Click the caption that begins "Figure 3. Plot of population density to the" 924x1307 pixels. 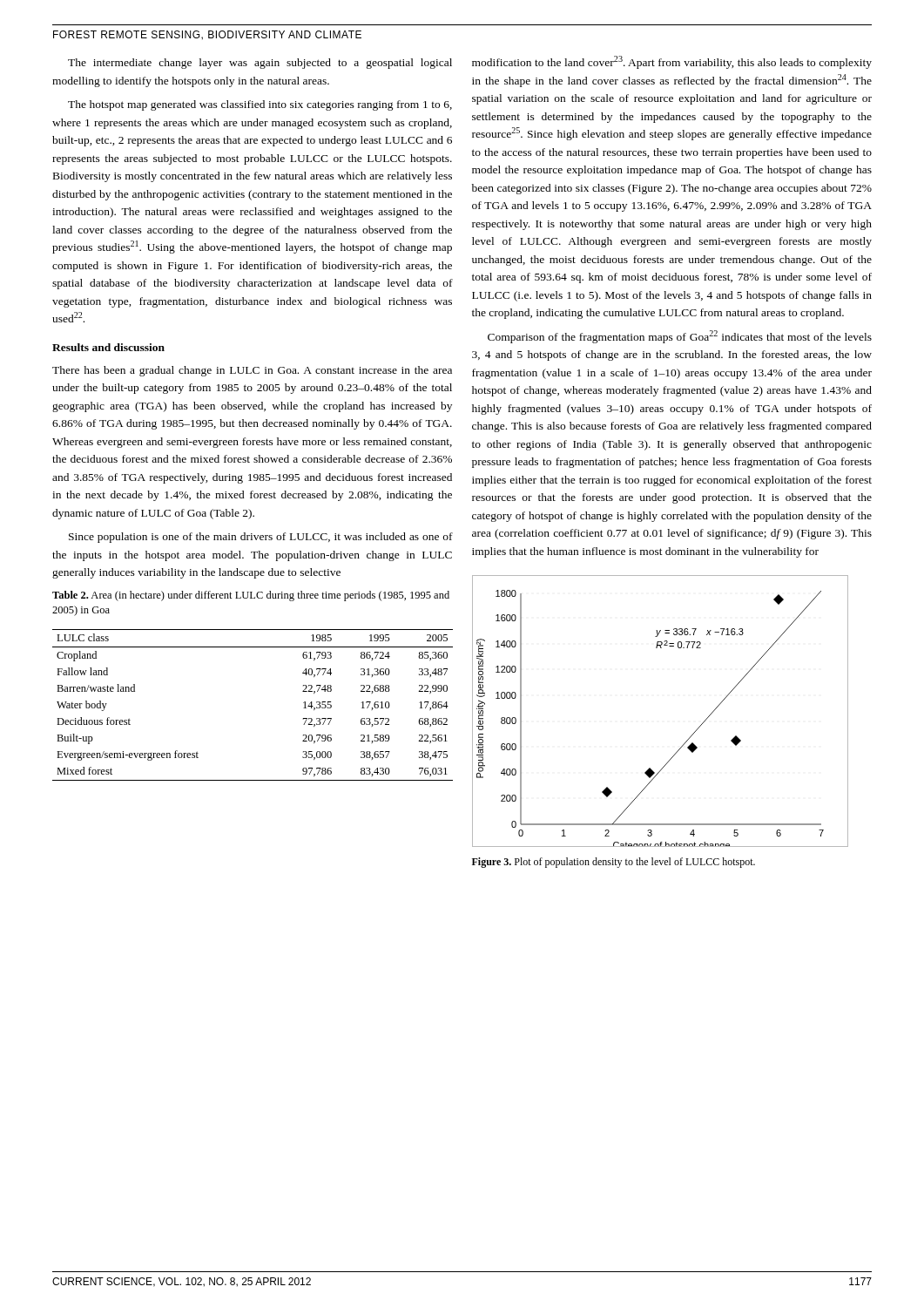[614, 862]
